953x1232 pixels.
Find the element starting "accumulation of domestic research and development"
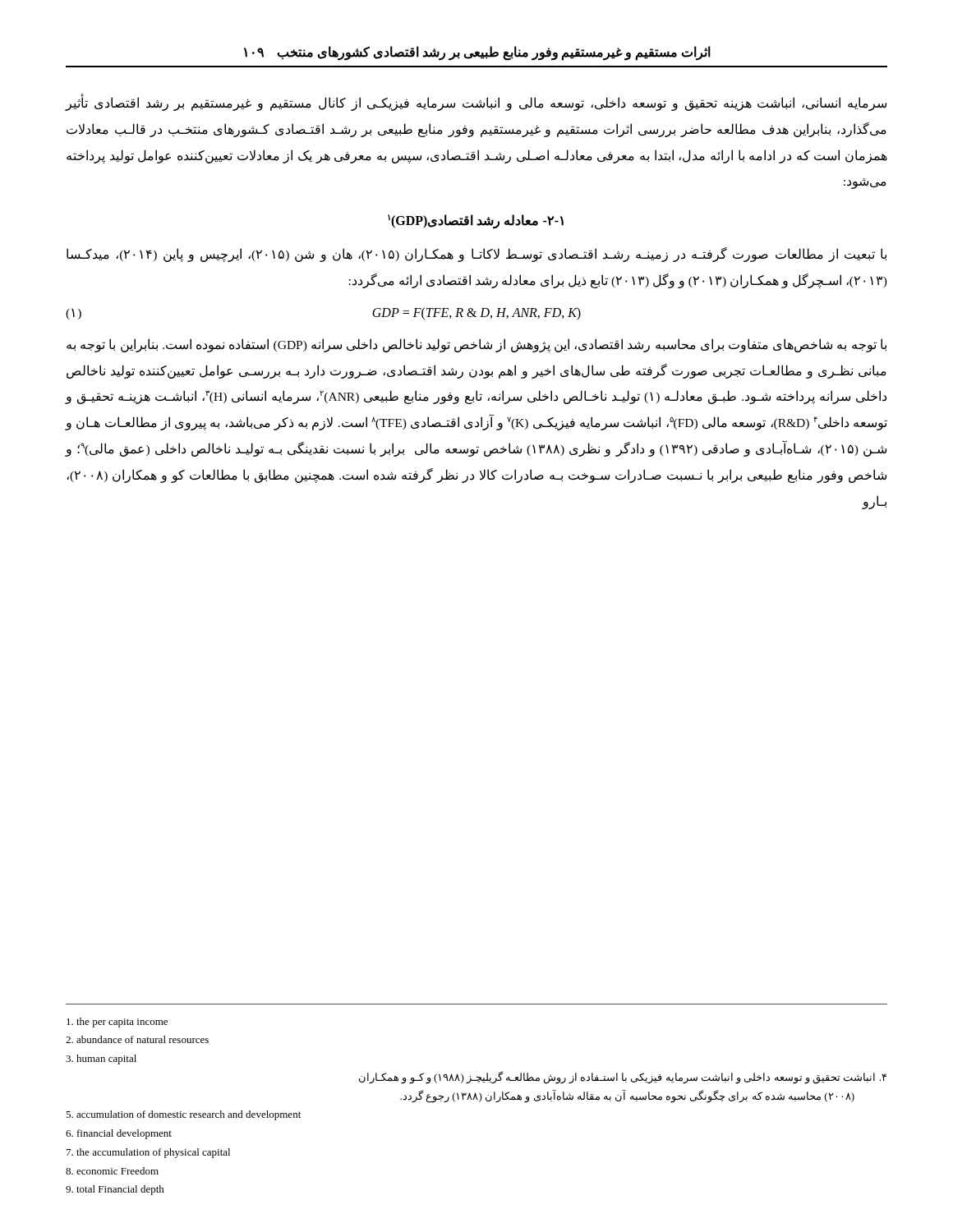[183, 1114]
